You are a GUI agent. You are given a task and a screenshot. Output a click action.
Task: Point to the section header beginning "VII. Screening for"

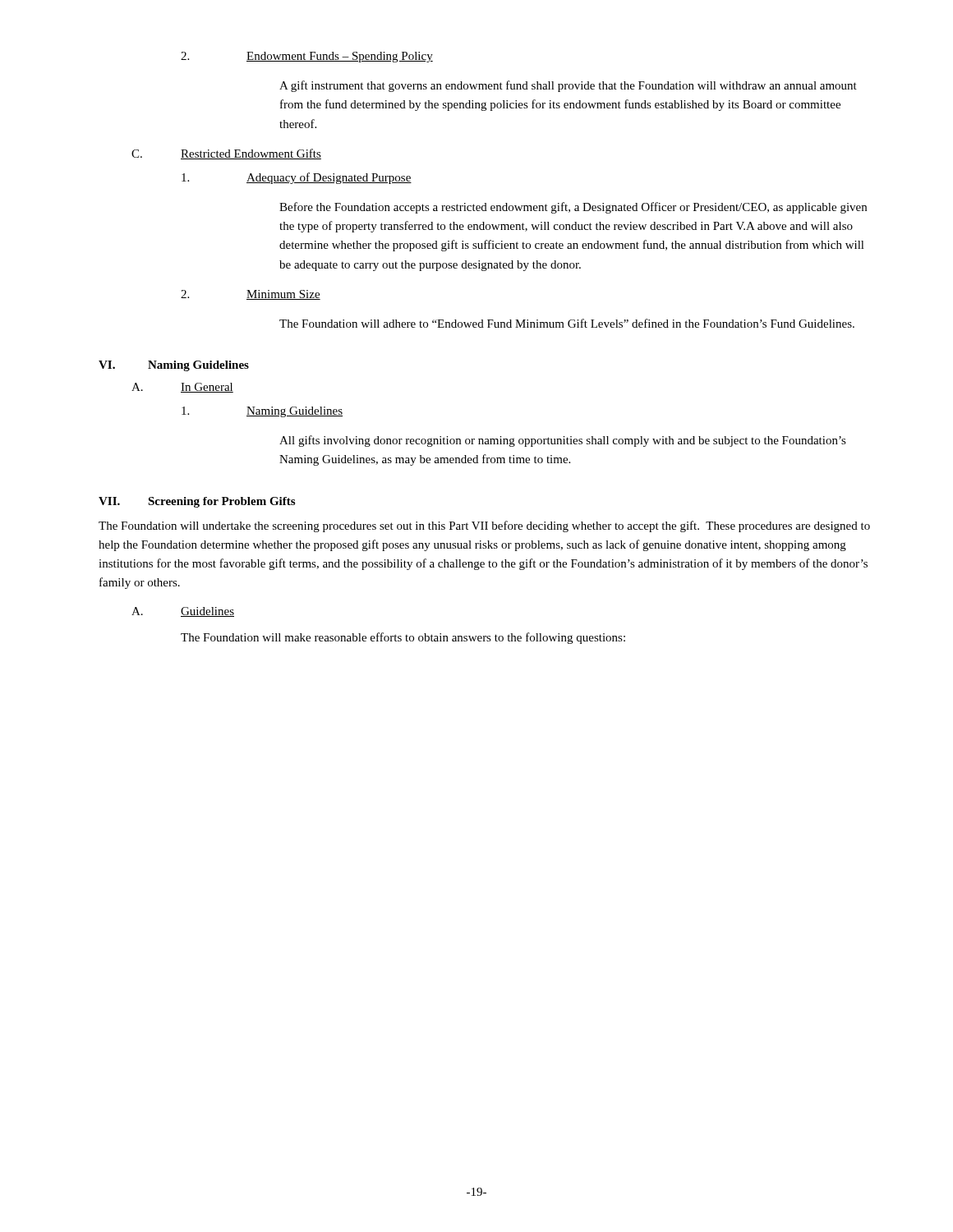click(x=197, y=501)
